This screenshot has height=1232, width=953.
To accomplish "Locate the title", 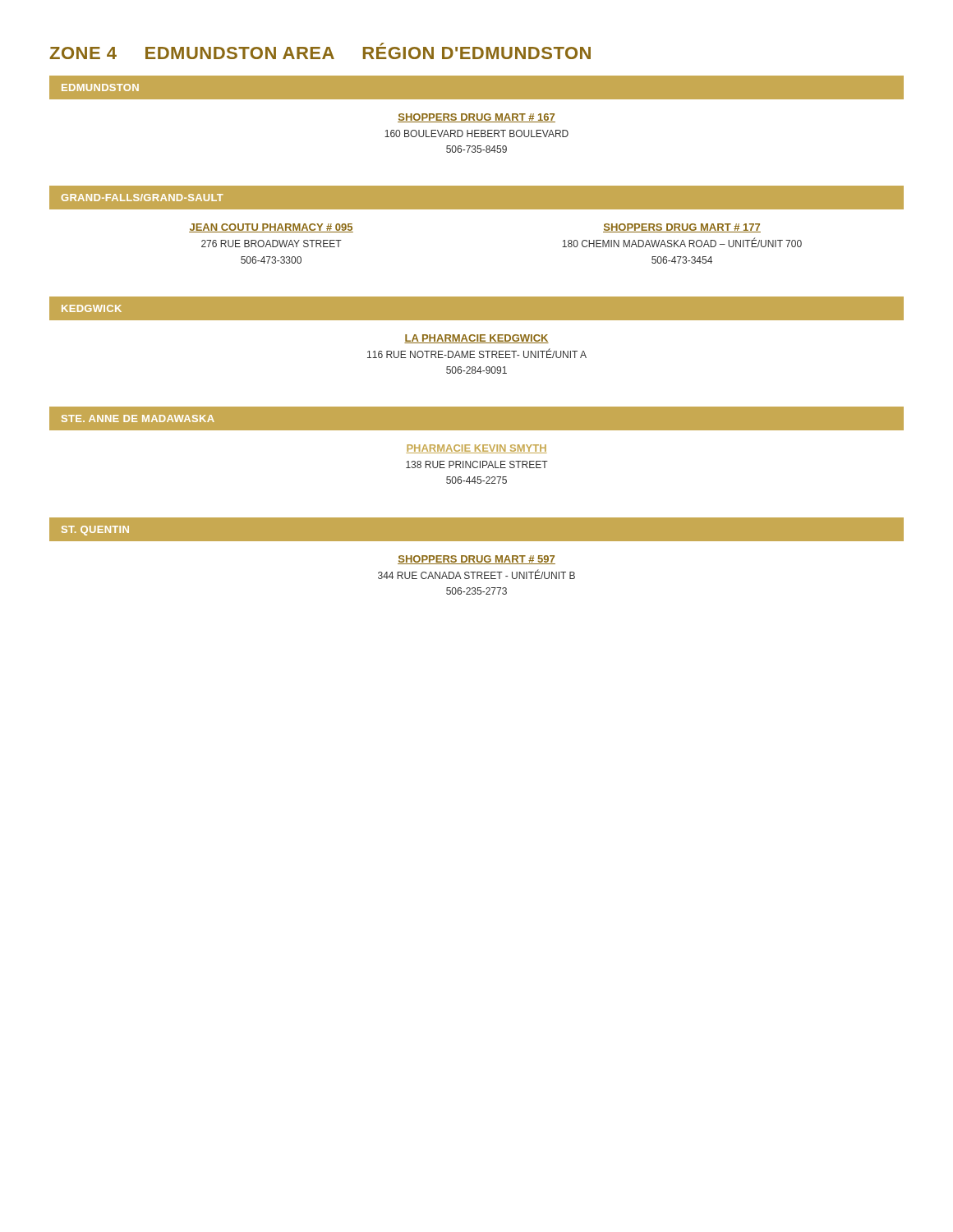I will click(x=476, y=44).
